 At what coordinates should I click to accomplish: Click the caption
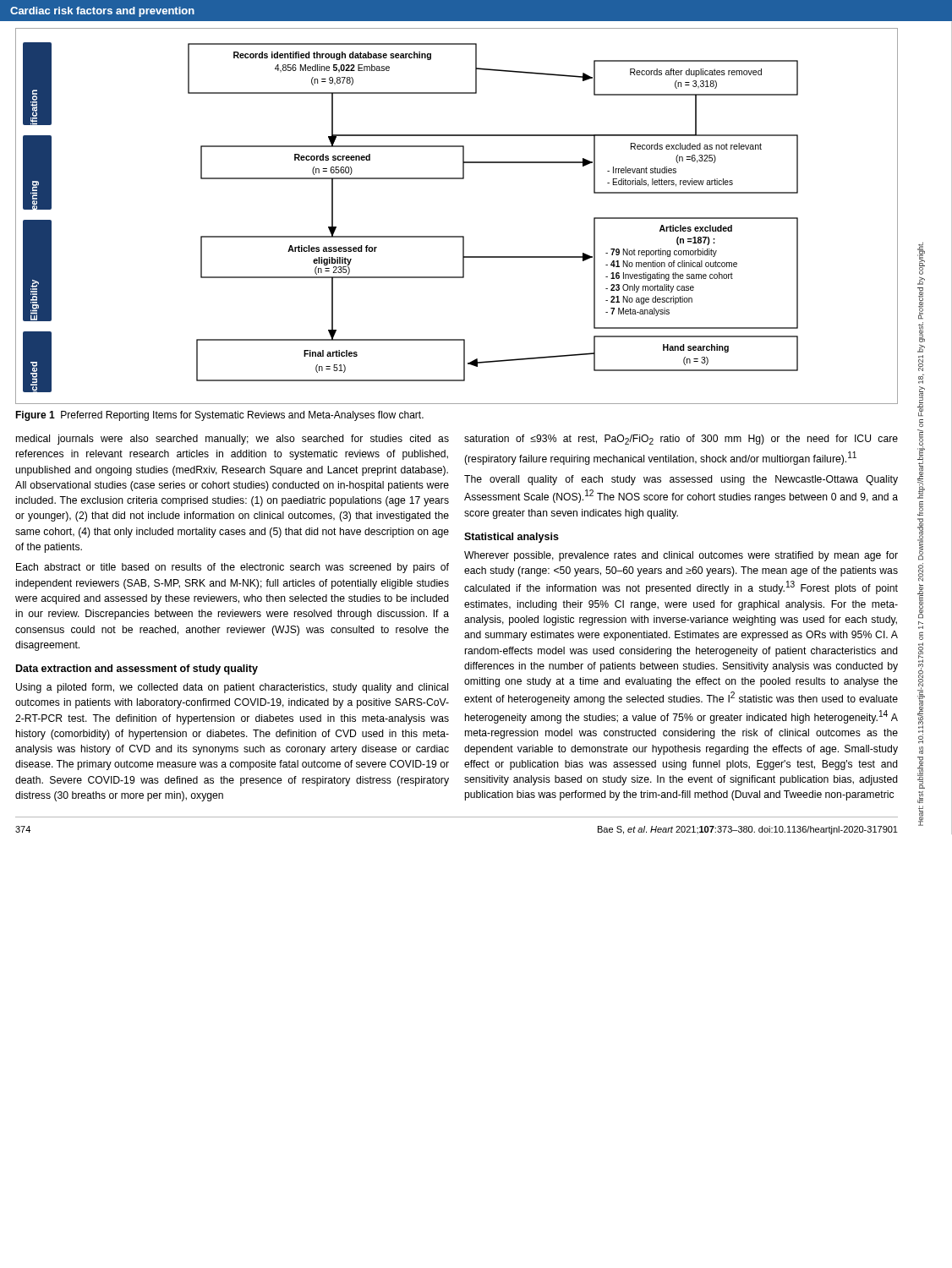click(x=220, y=415)
